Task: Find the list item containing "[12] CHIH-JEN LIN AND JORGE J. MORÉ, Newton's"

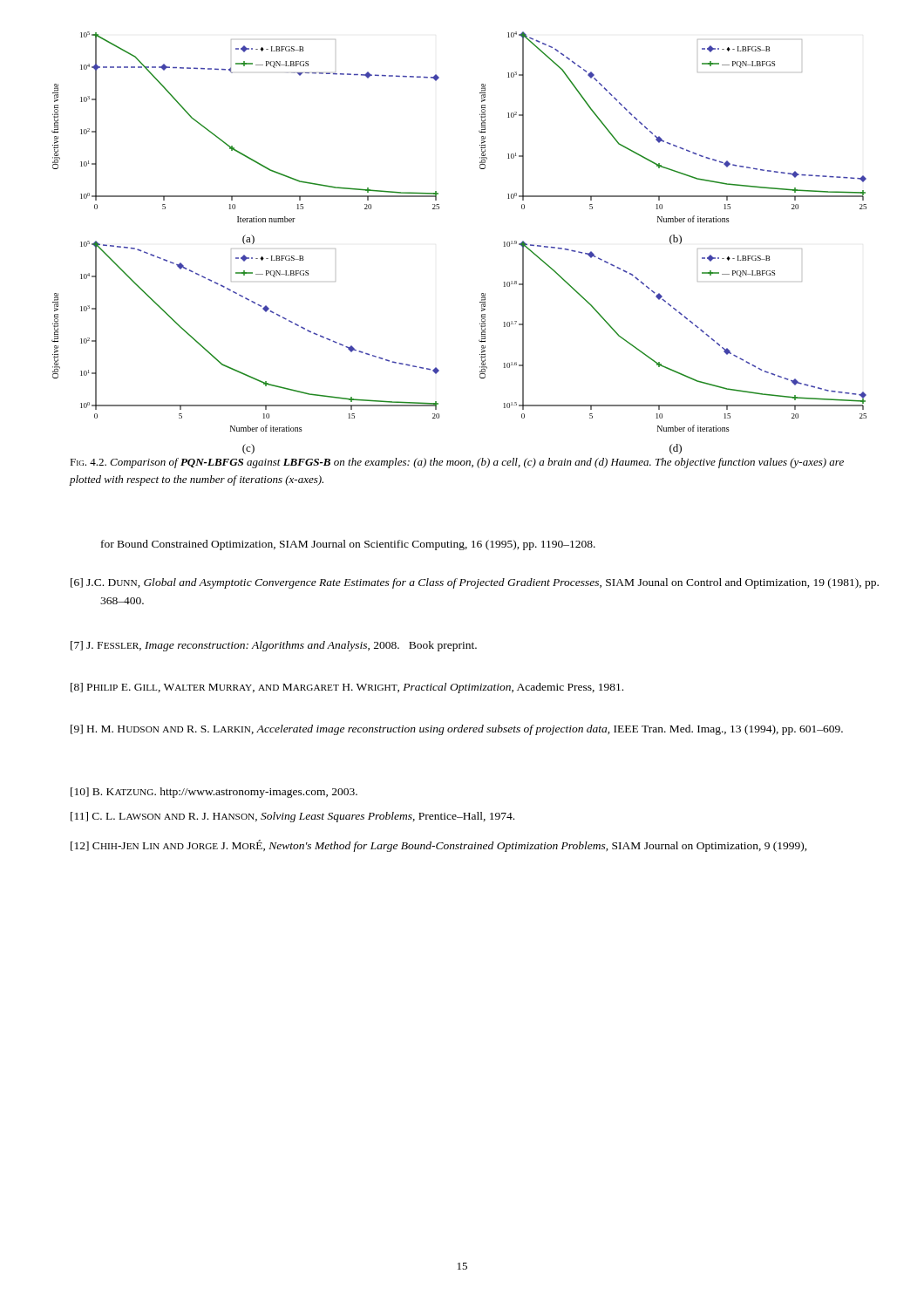Action: (x=439, y=845)
